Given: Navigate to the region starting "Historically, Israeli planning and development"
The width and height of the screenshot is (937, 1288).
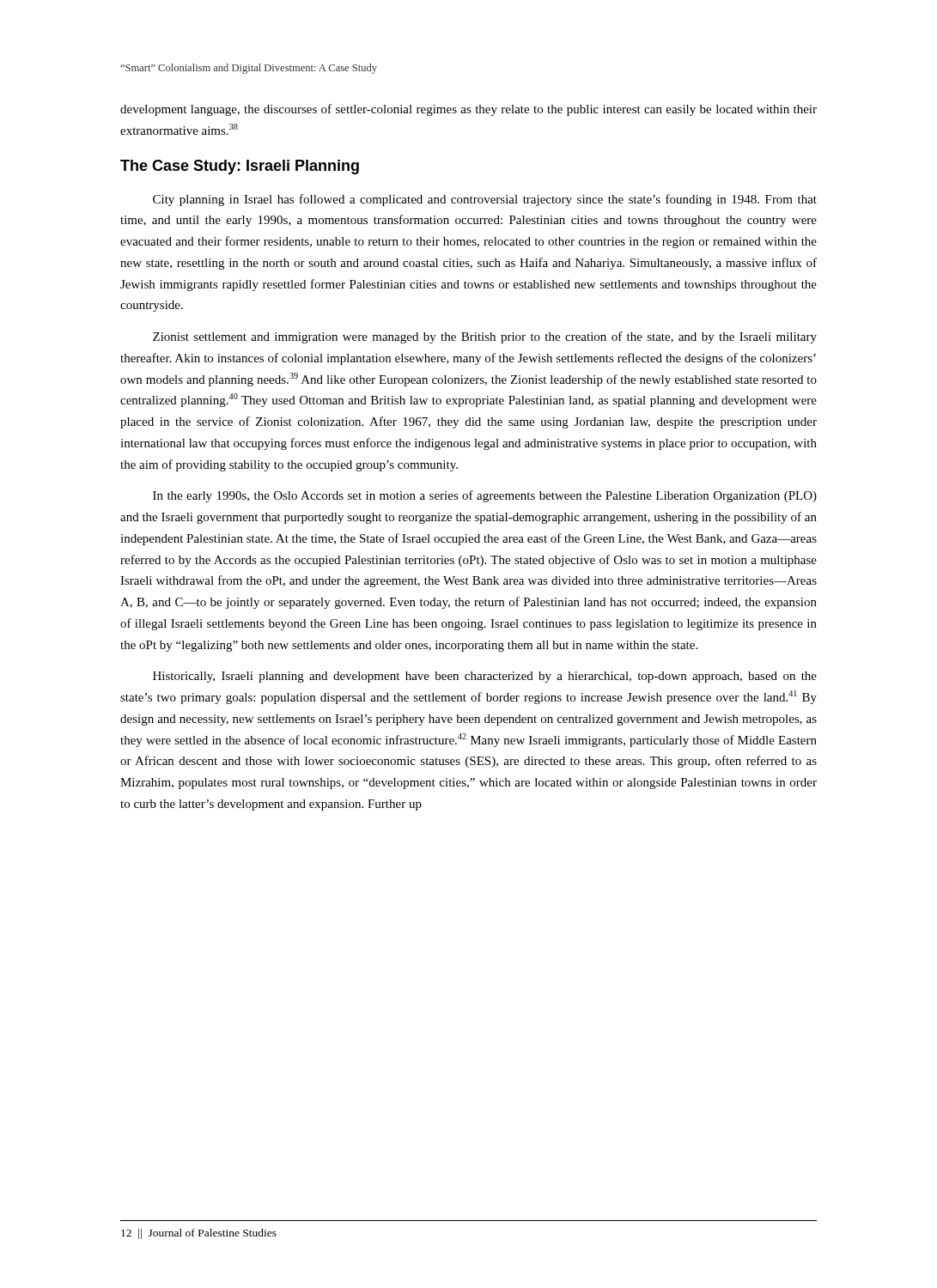Looking at the screenshot, I should point(468,740).
